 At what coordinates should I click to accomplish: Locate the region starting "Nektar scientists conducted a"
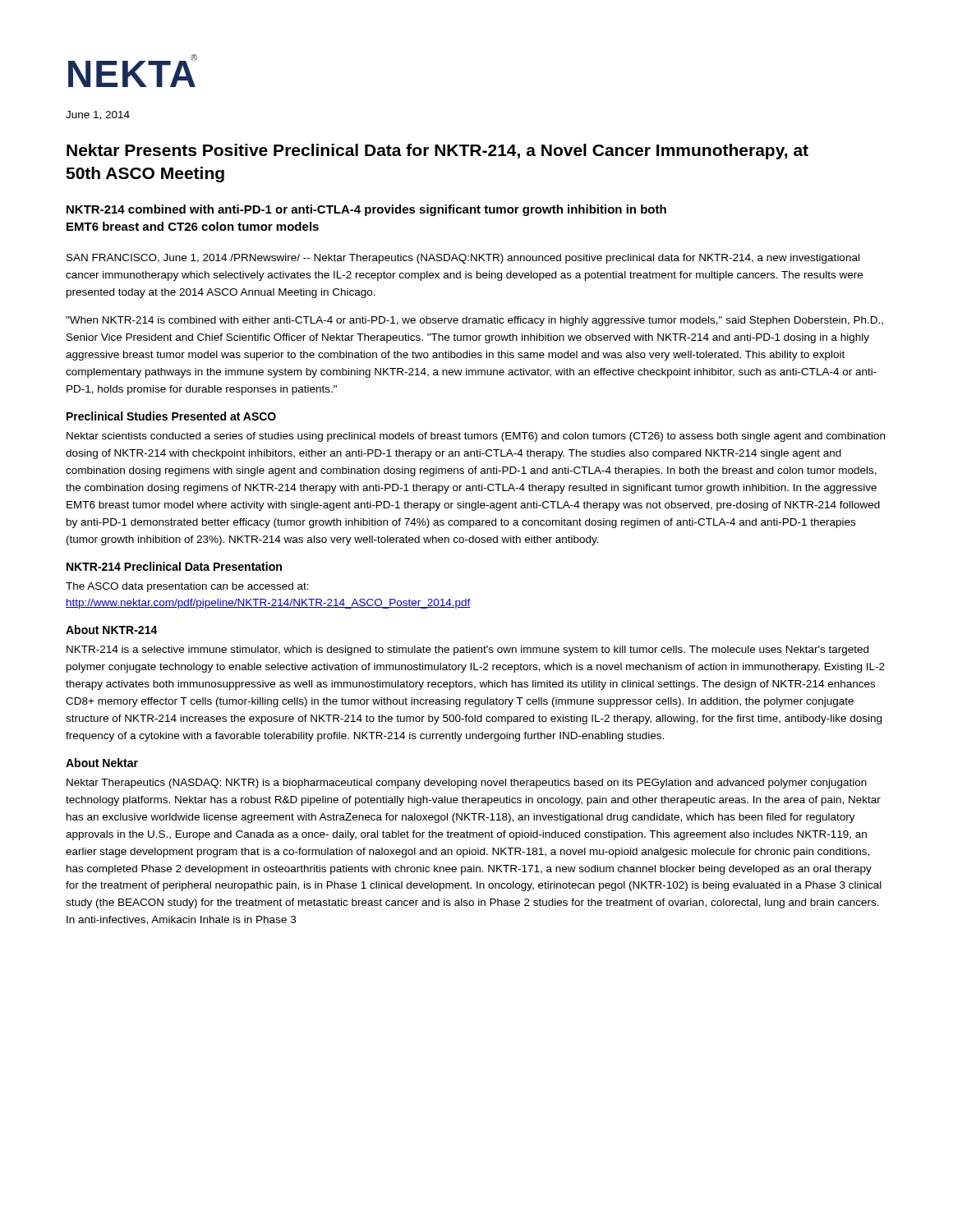pos(476,487)
